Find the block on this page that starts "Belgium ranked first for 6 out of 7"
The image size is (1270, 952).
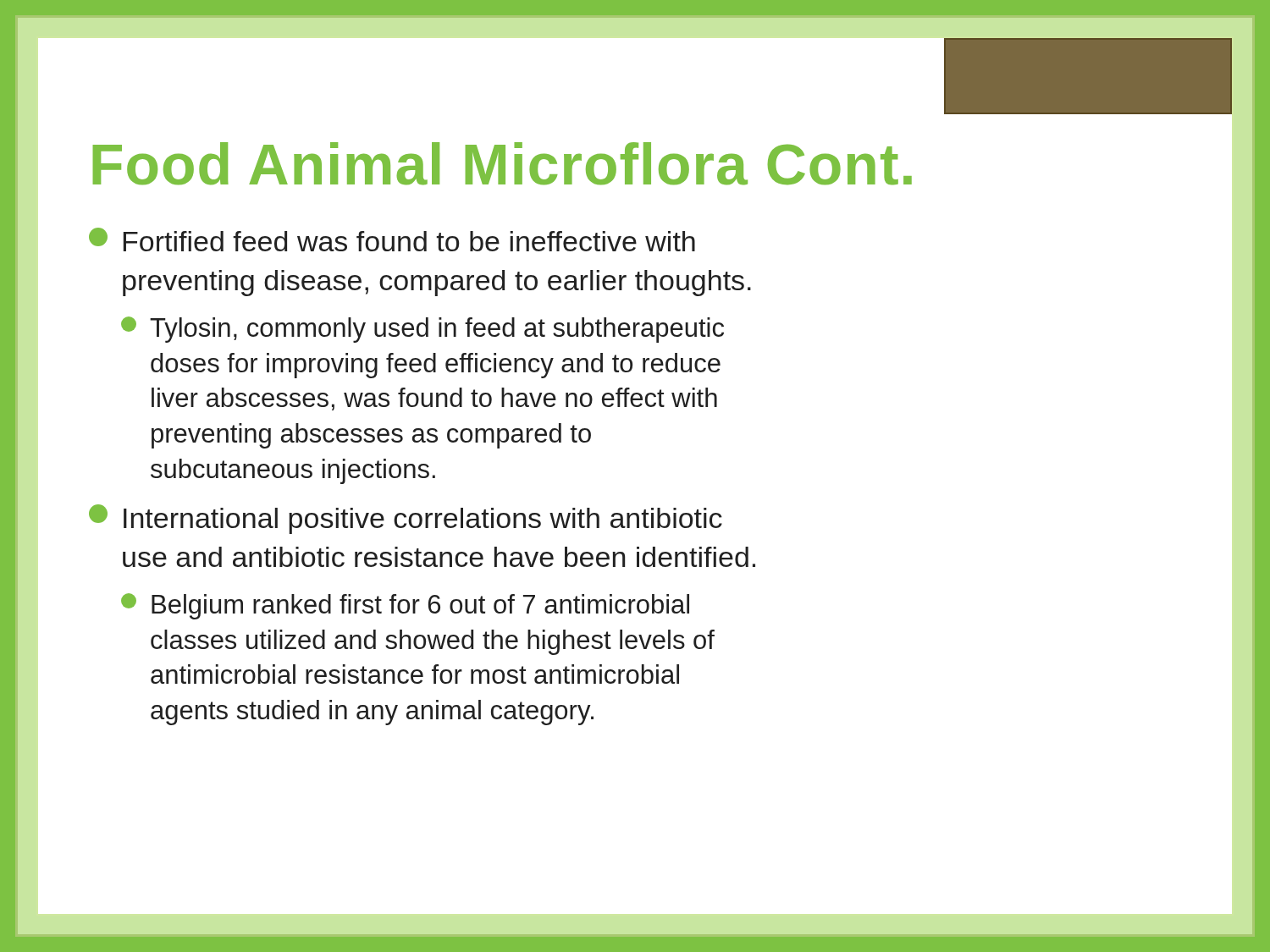coord(651,658)
